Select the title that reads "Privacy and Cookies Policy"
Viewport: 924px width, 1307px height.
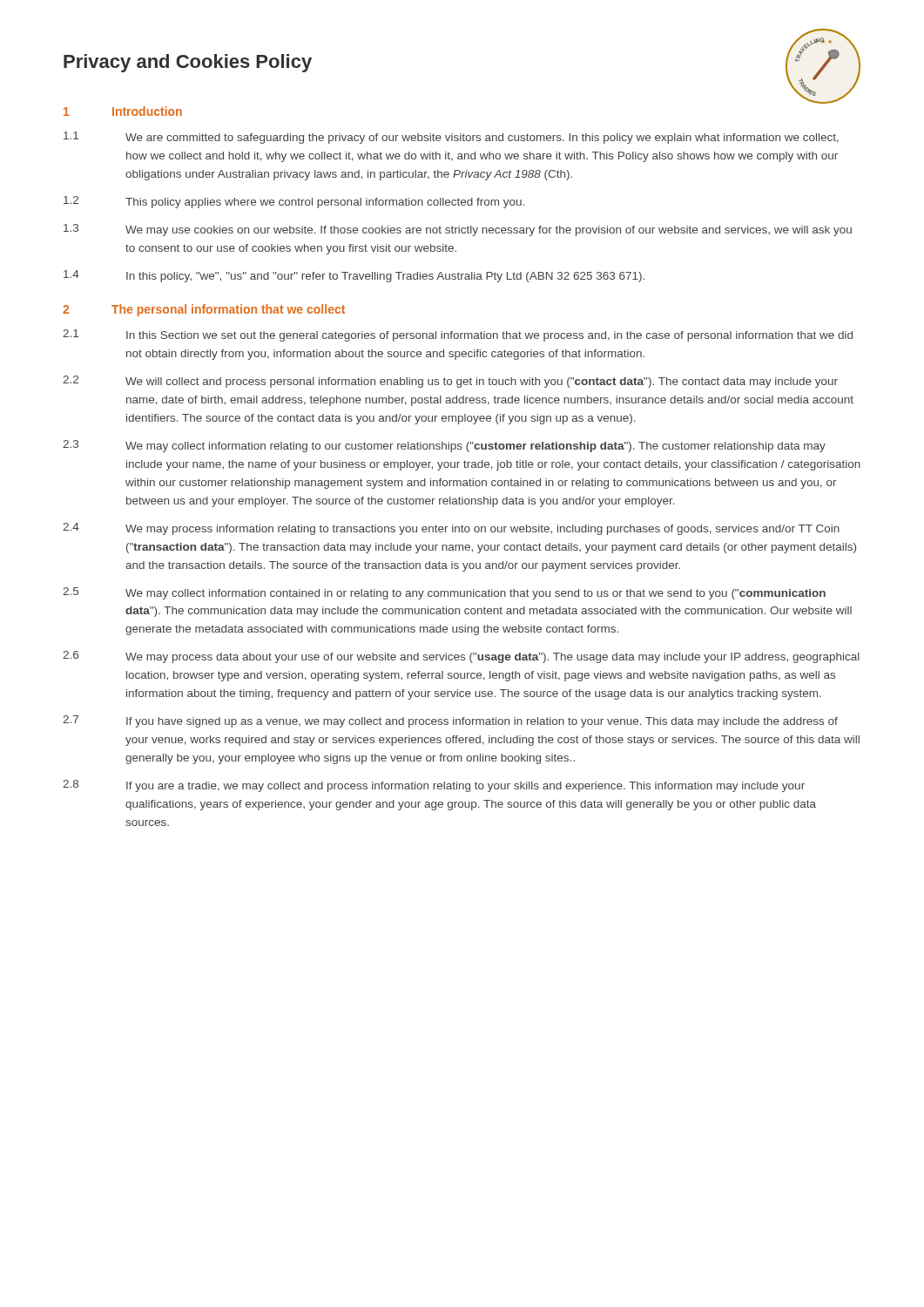click(187, 61)
